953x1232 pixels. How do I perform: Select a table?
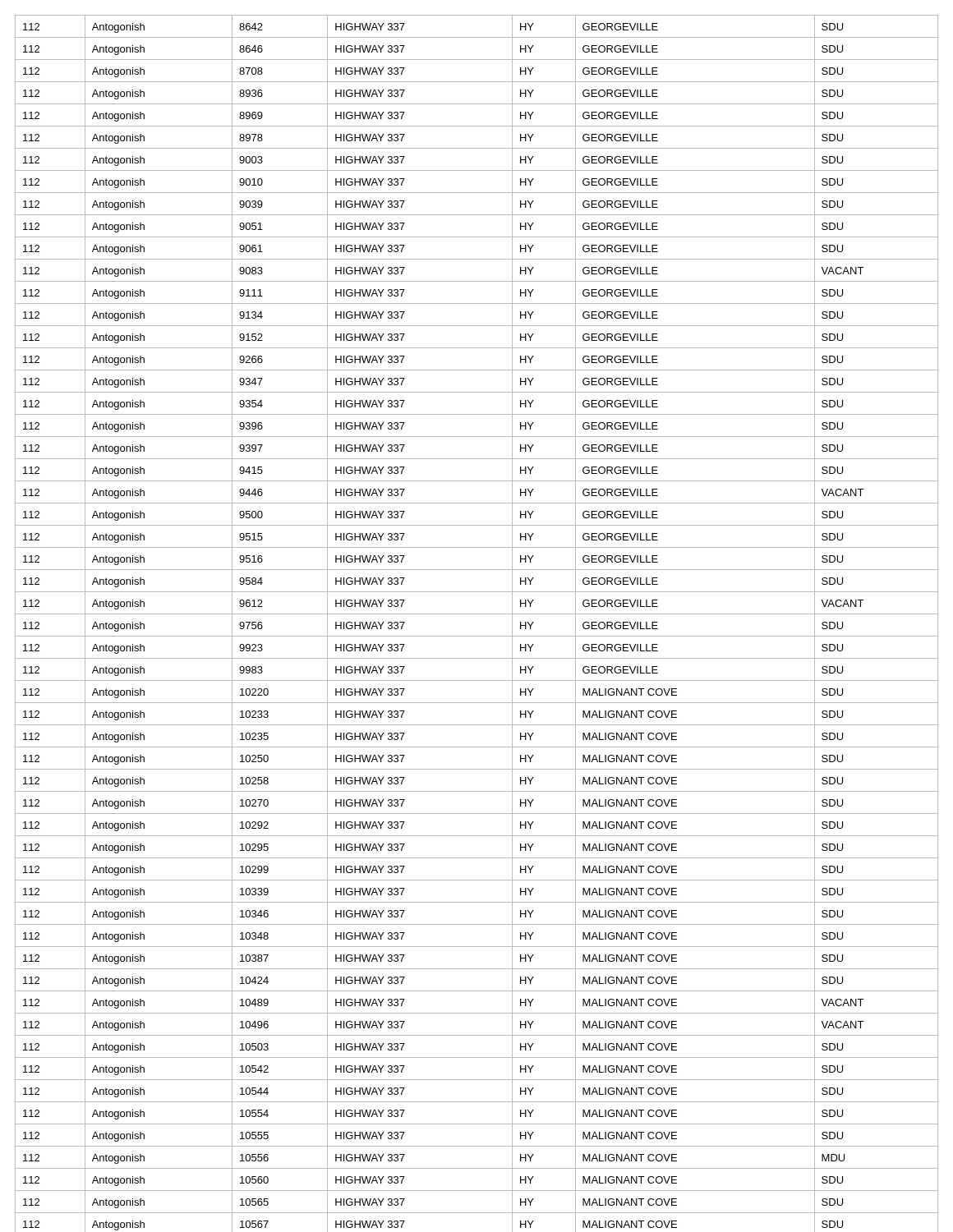(476, 616)
